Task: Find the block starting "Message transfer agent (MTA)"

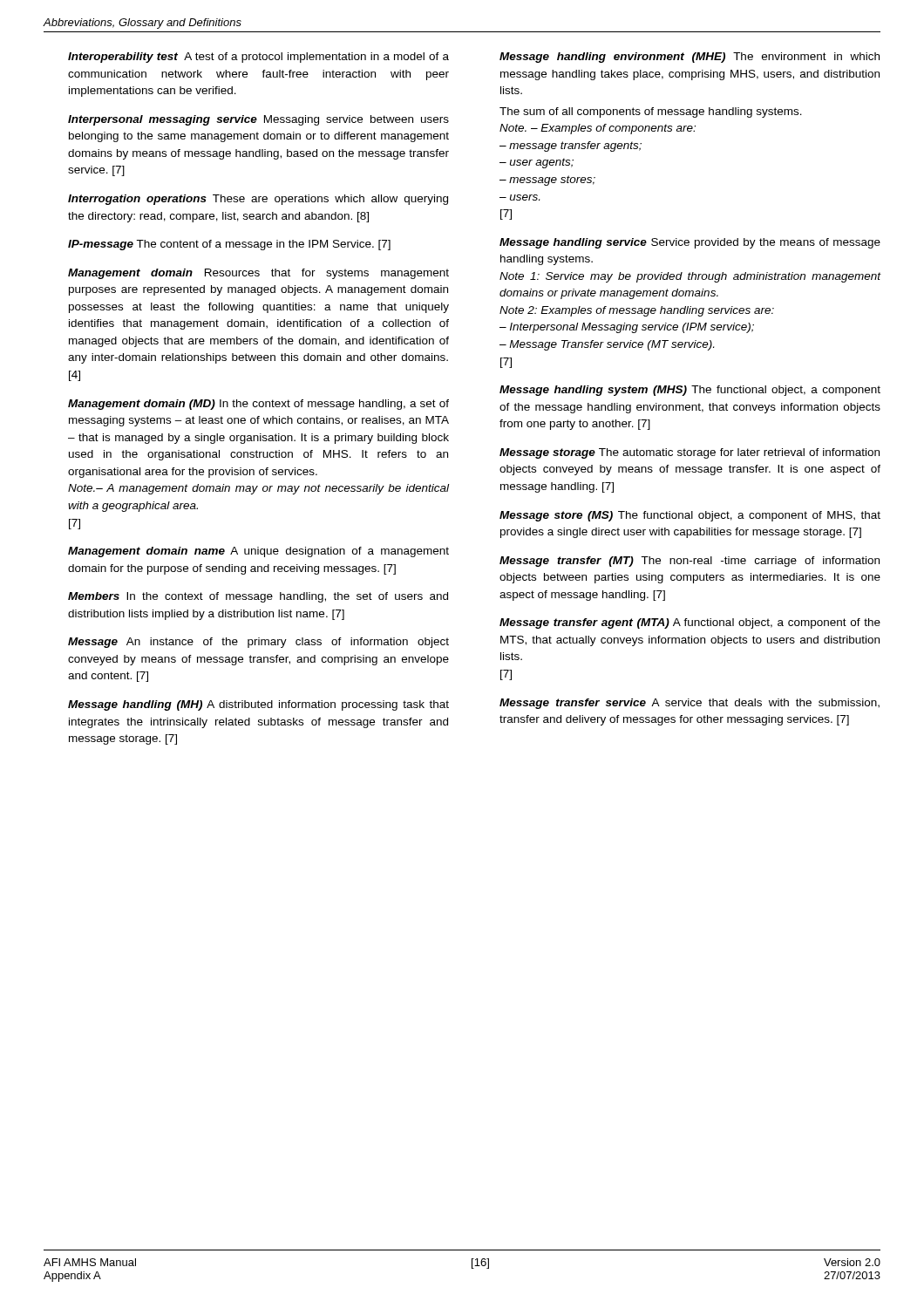Action: (x=690, y=648)
